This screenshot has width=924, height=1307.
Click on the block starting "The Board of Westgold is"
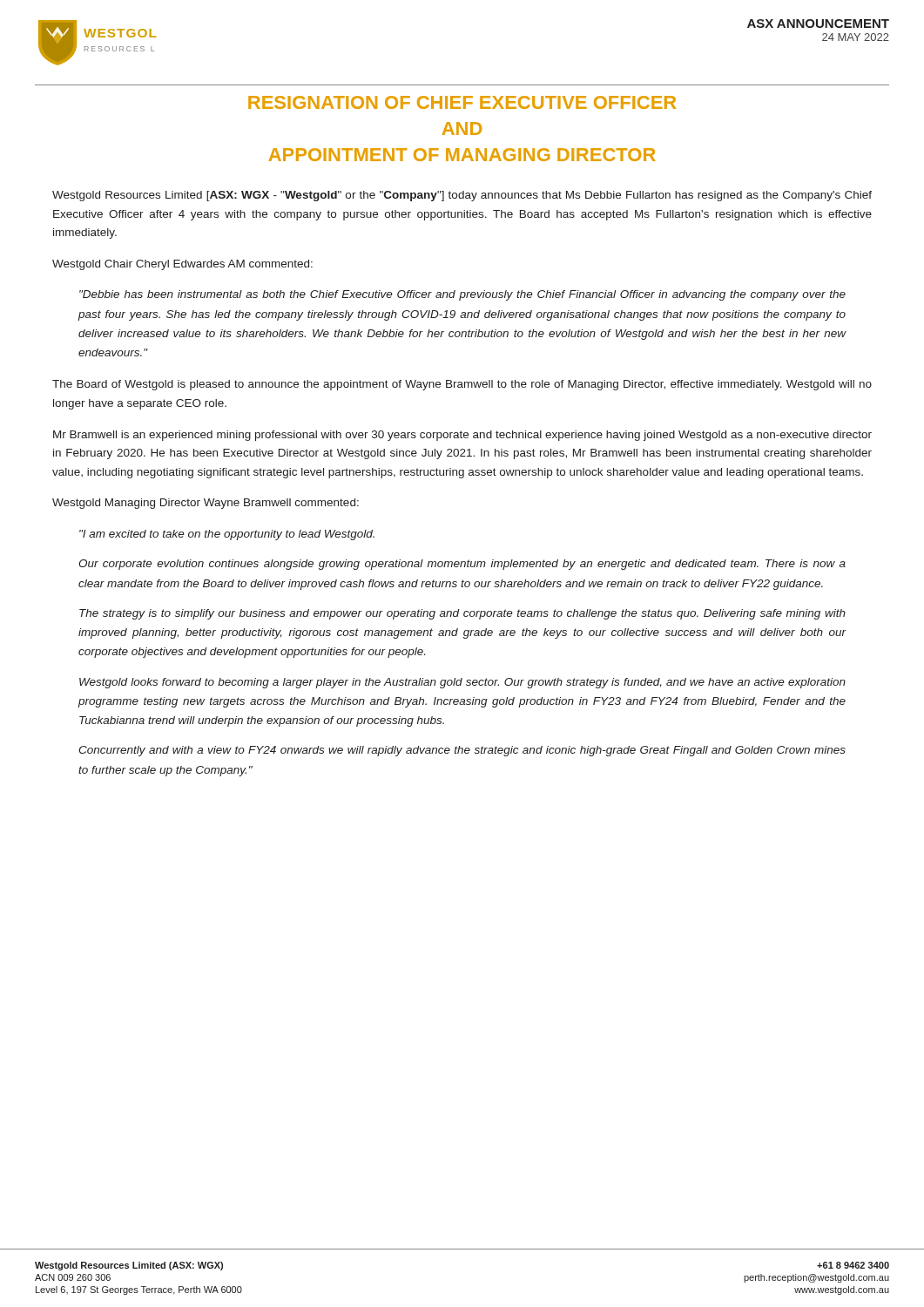(x=462, y=394)
